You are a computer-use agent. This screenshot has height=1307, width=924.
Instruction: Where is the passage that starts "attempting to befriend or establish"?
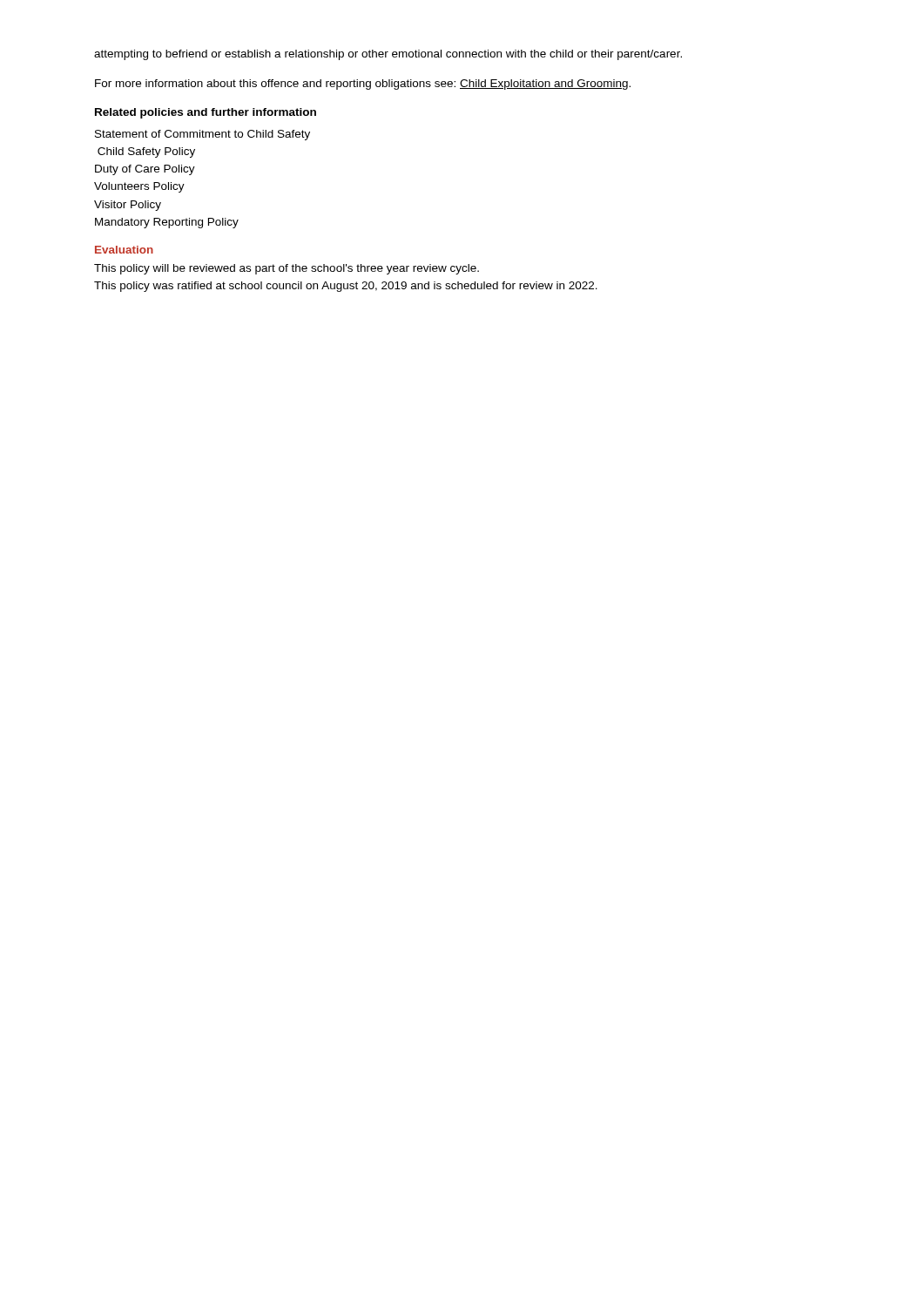click(x=388, y=54)
